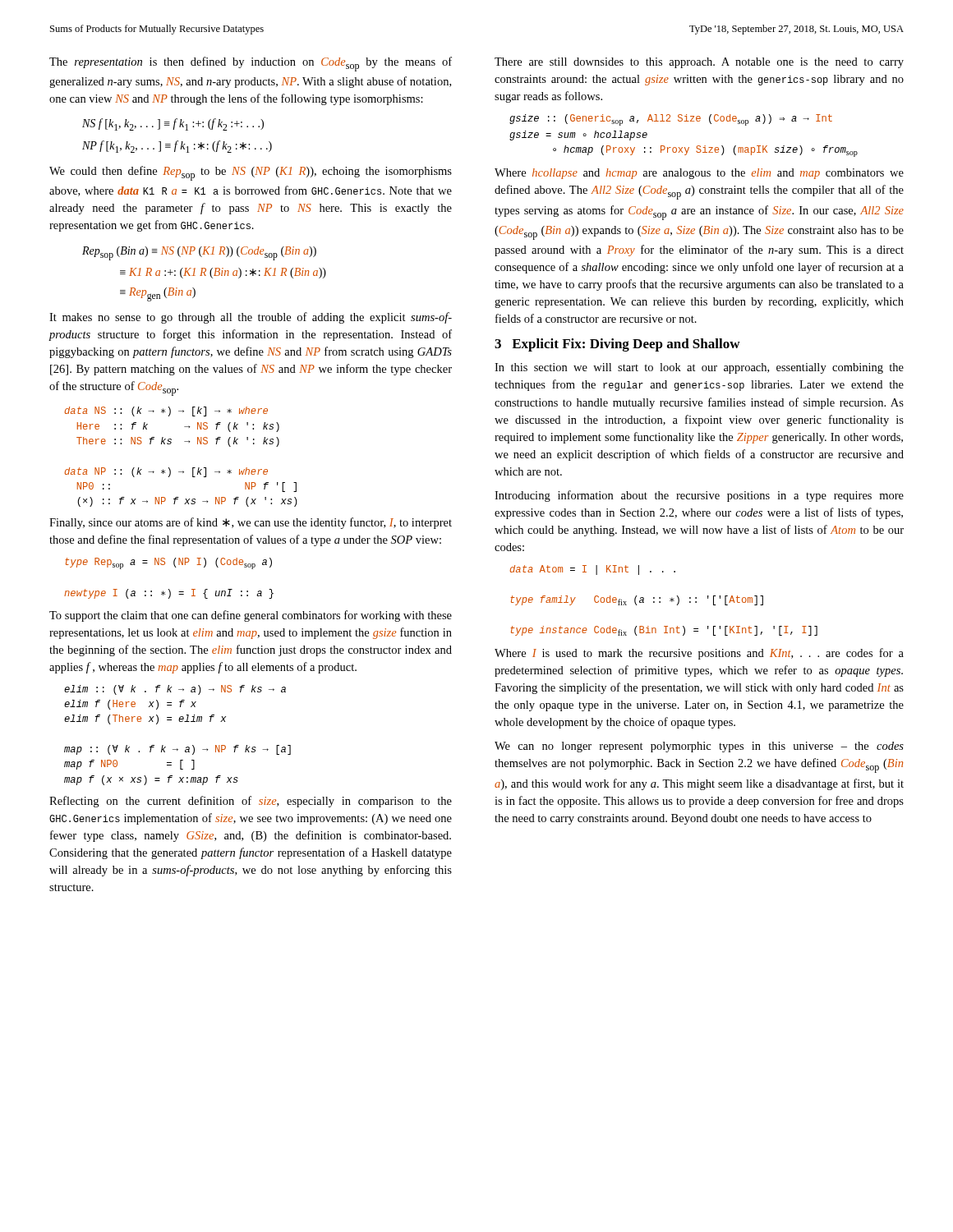Find the section header
Viewport: 953px width, 1232px height.
pos(699,344)
